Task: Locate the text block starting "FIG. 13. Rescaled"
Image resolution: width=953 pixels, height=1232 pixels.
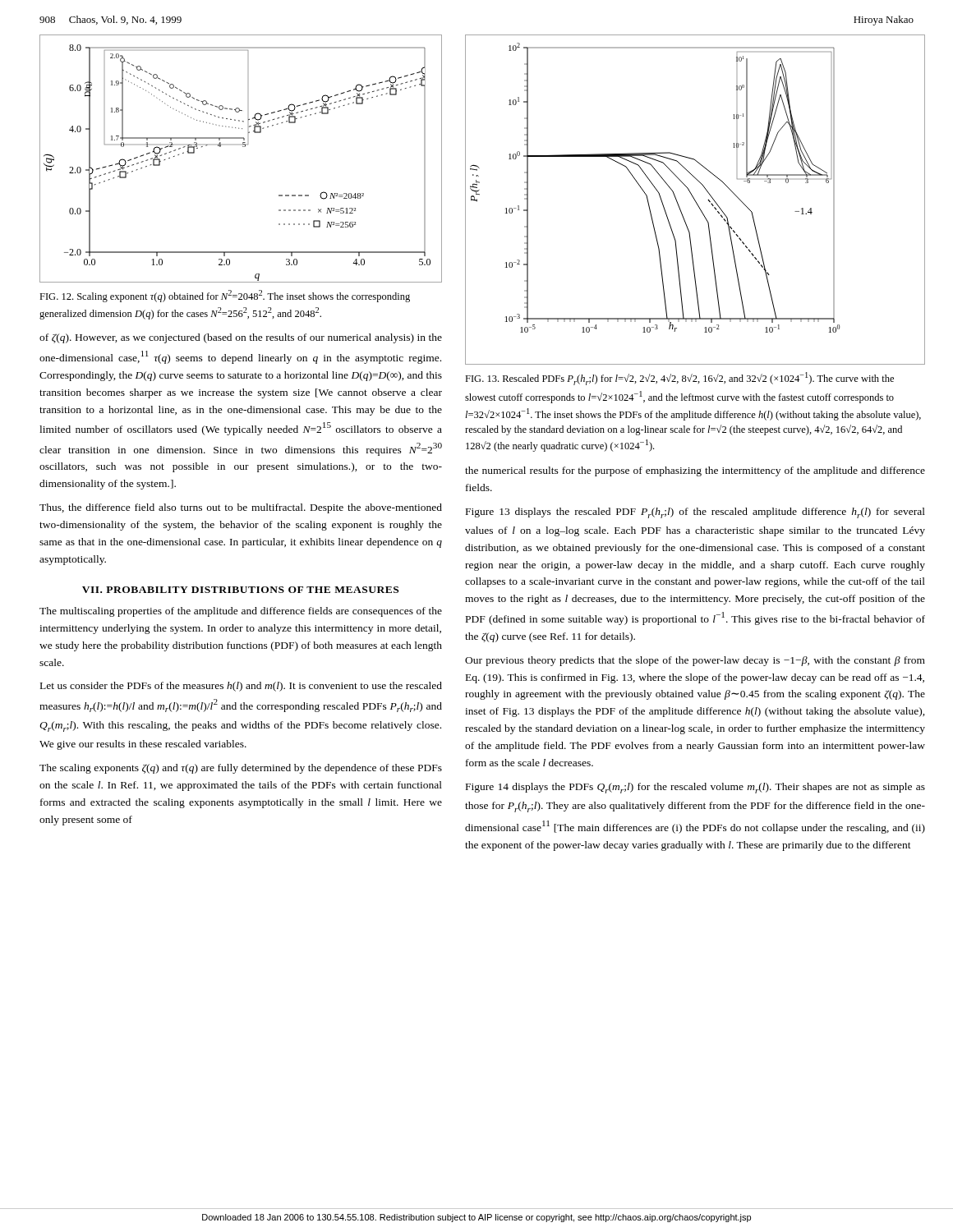Action: (693, 411)
